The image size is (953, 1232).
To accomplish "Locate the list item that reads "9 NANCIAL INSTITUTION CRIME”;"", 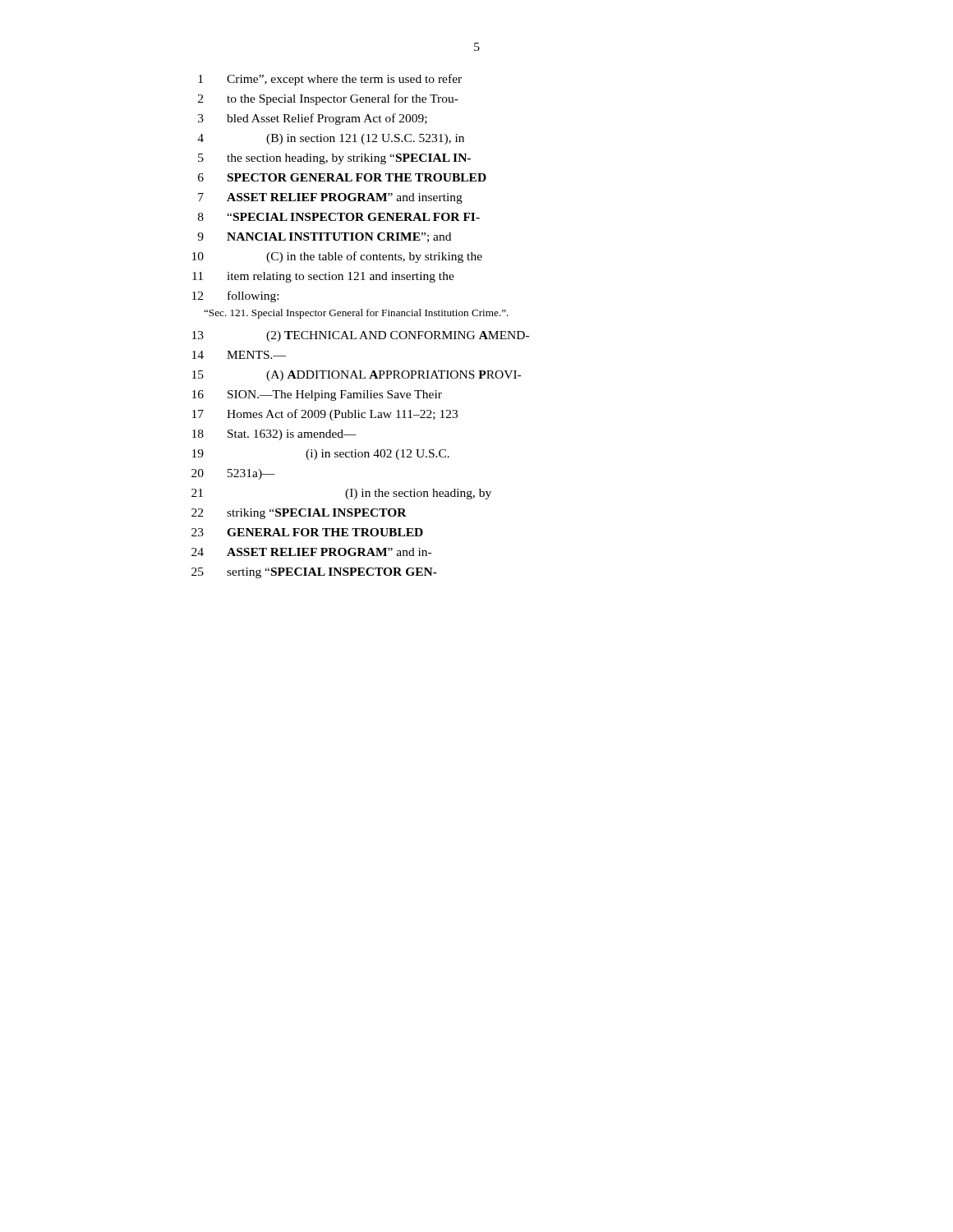I will click(x=324, y=237).
